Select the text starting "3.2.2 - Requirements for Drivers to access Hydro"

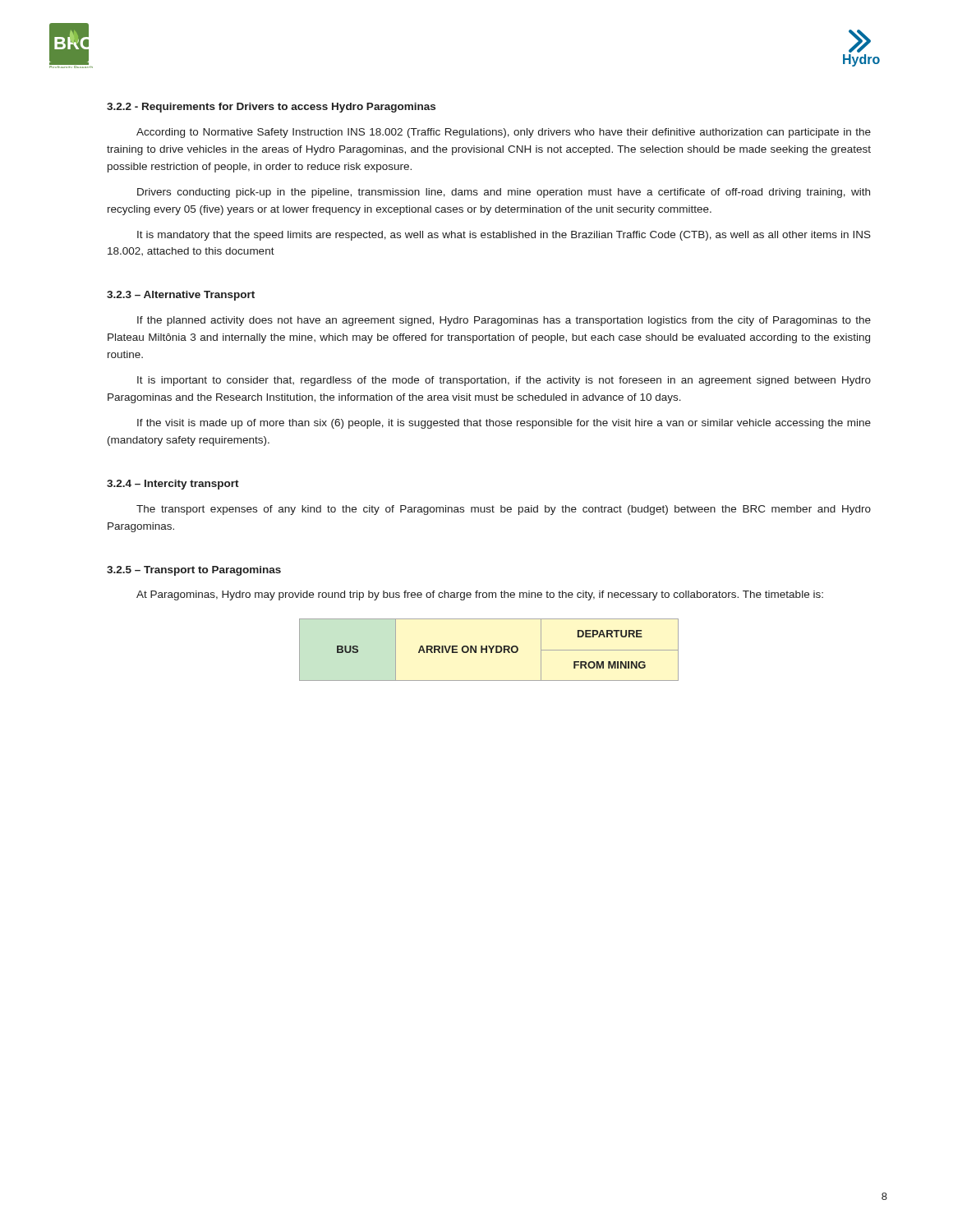[x=271, y=106]
